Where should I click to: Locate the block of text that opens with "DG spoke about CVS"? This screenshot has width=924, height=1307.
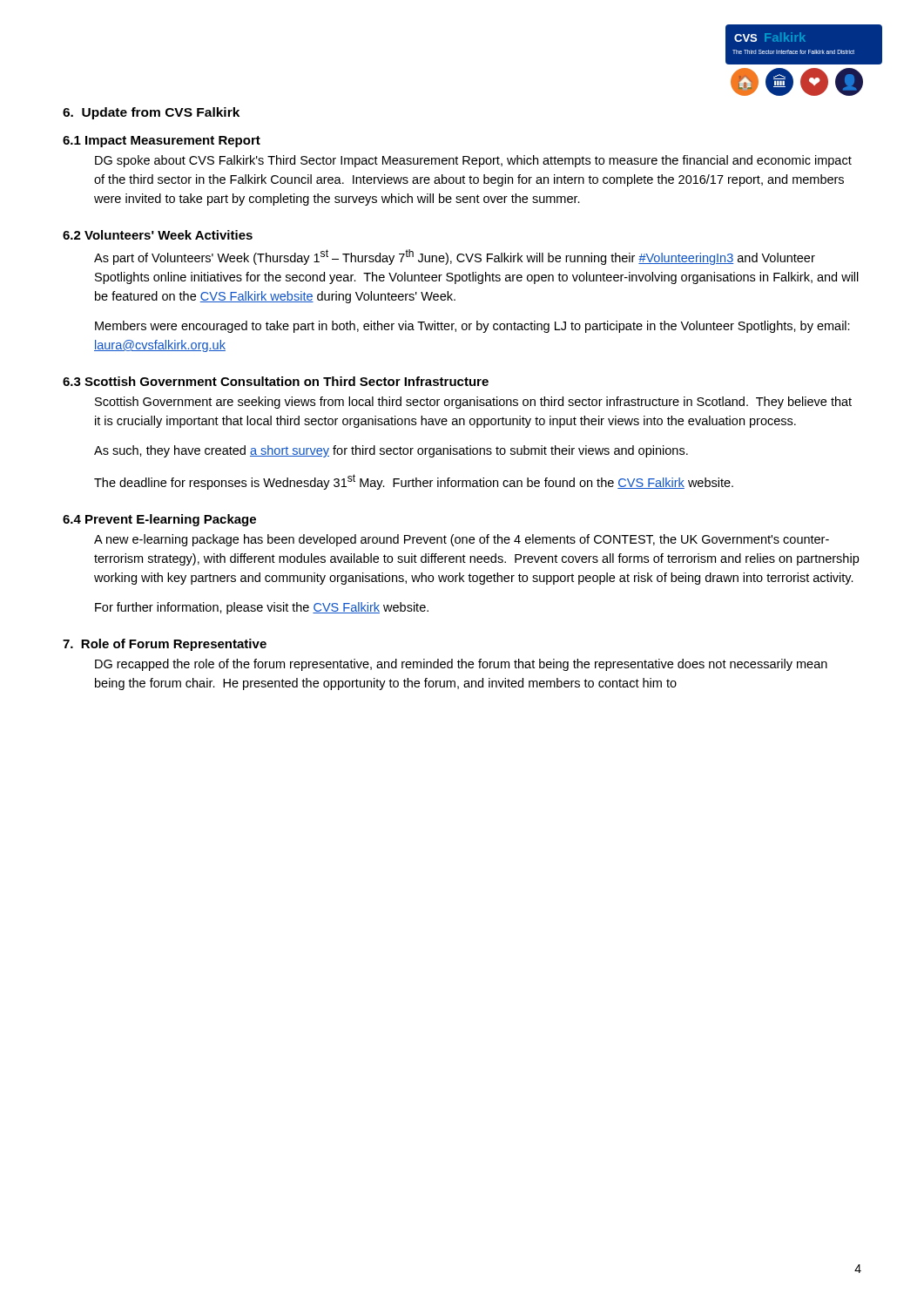click(x=473, y=180)
